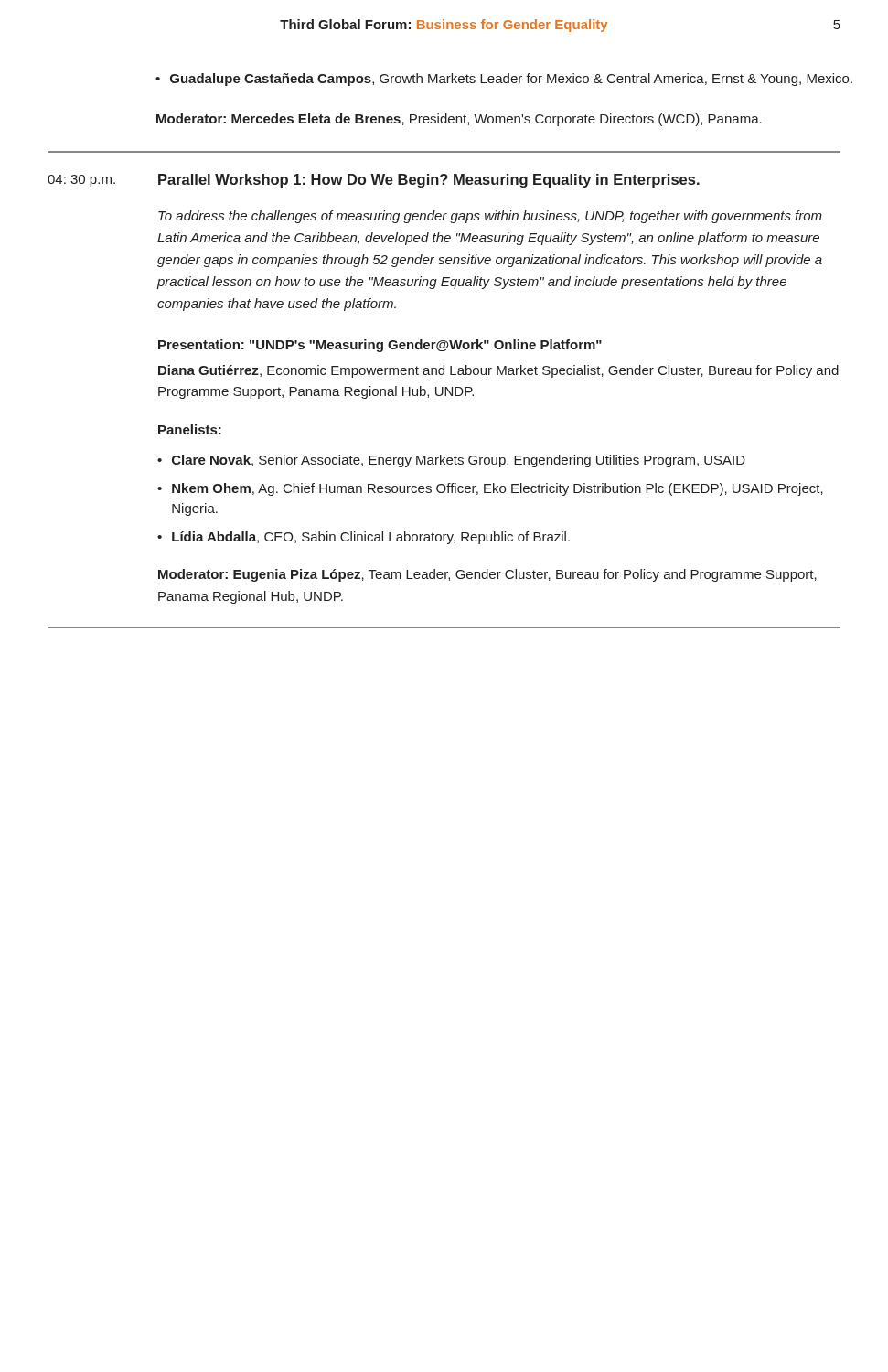Find the text block that says "Moderator: Eugenia Piza López, Team Leader, Gender"

[487, 585]
